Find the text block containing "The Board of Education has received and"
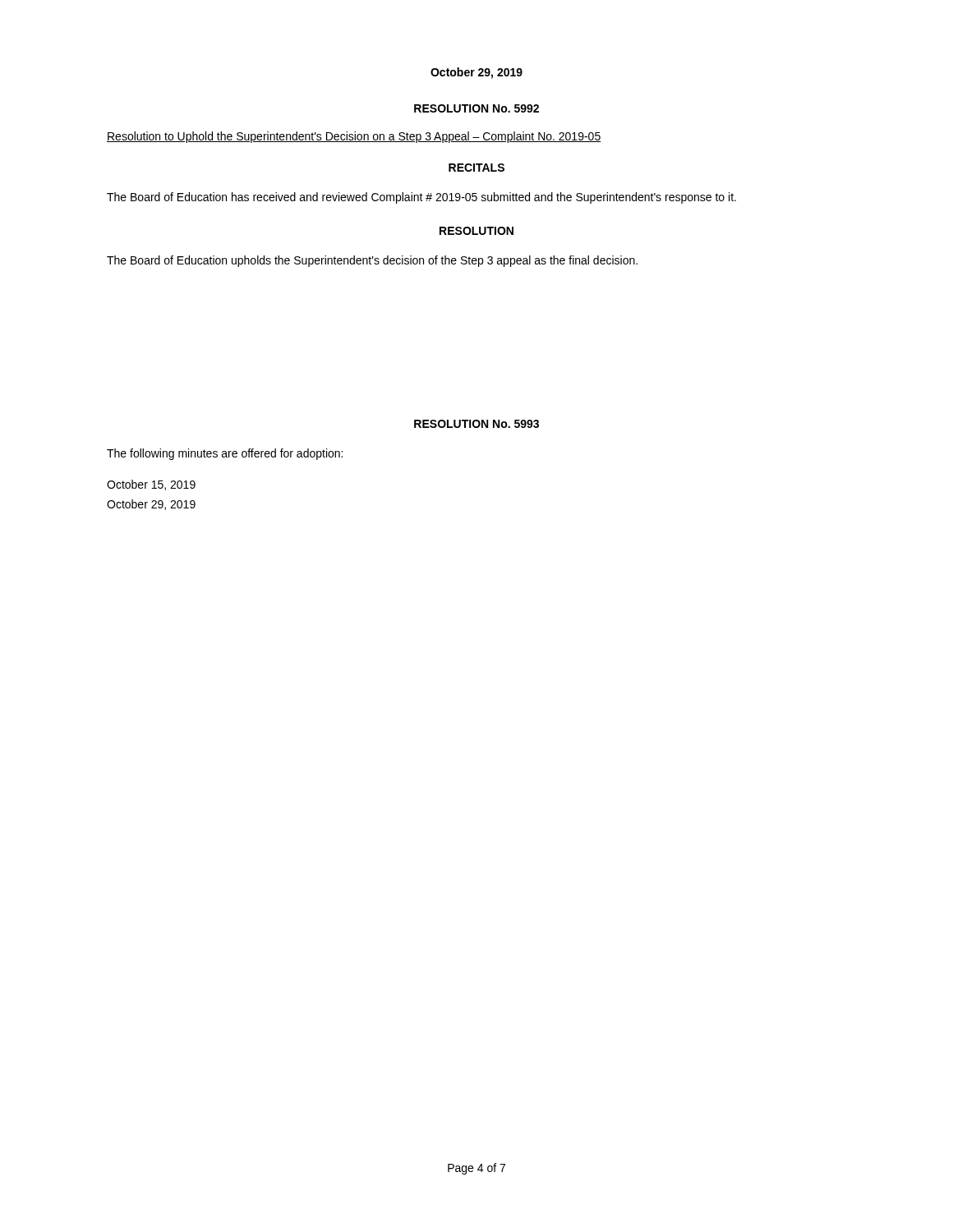Screen dimensions: 1232x953 tap(422, 197)
